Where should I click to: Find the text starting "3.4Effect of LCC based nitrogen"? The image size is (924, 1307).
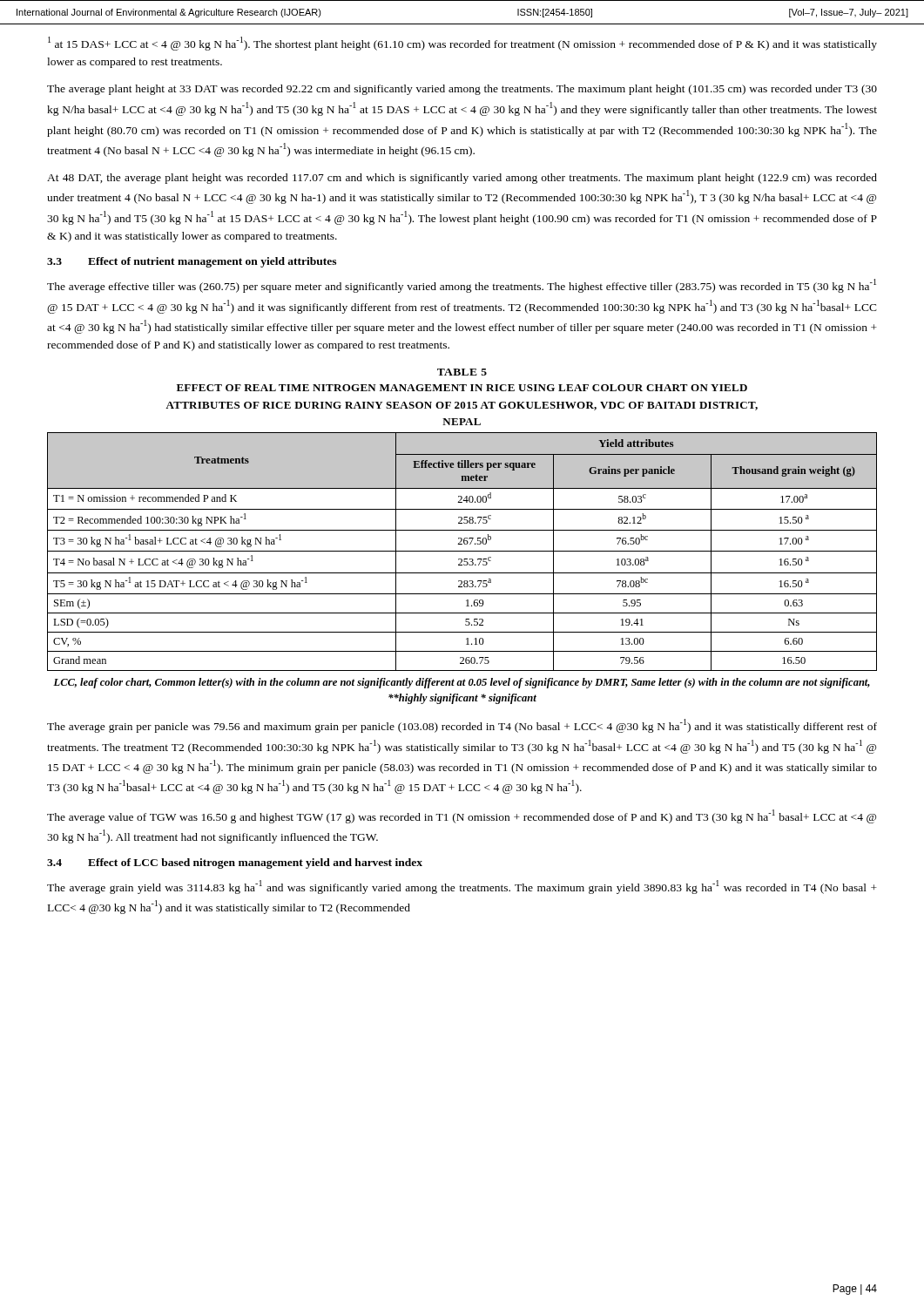click(235, 862)
